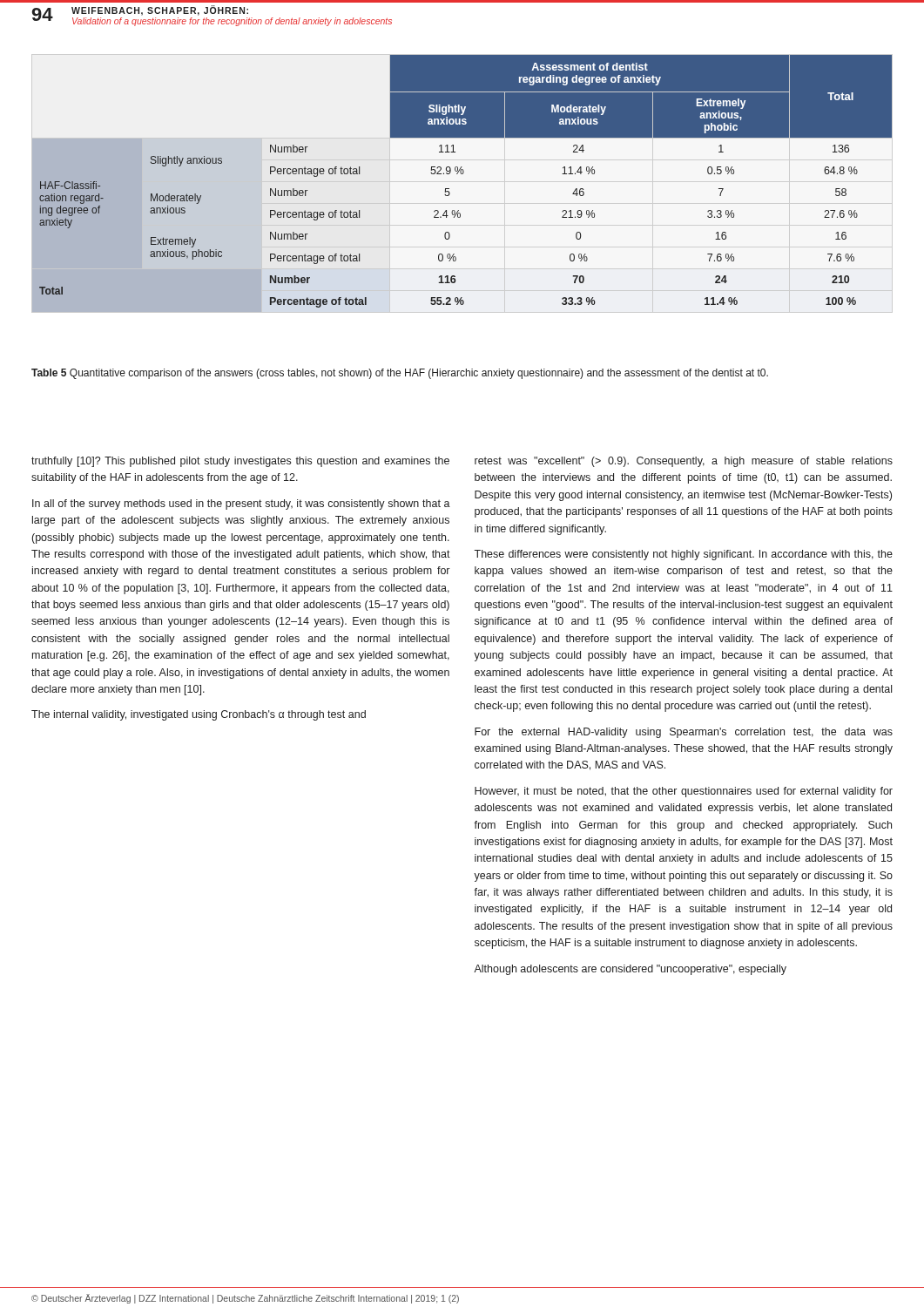Image resolution: width=924 pixels, height=1307 pixels.
Task: Where is the caption that starts "Table 5 Quantitative comparison of the"?
Action: tap(400, 373)
